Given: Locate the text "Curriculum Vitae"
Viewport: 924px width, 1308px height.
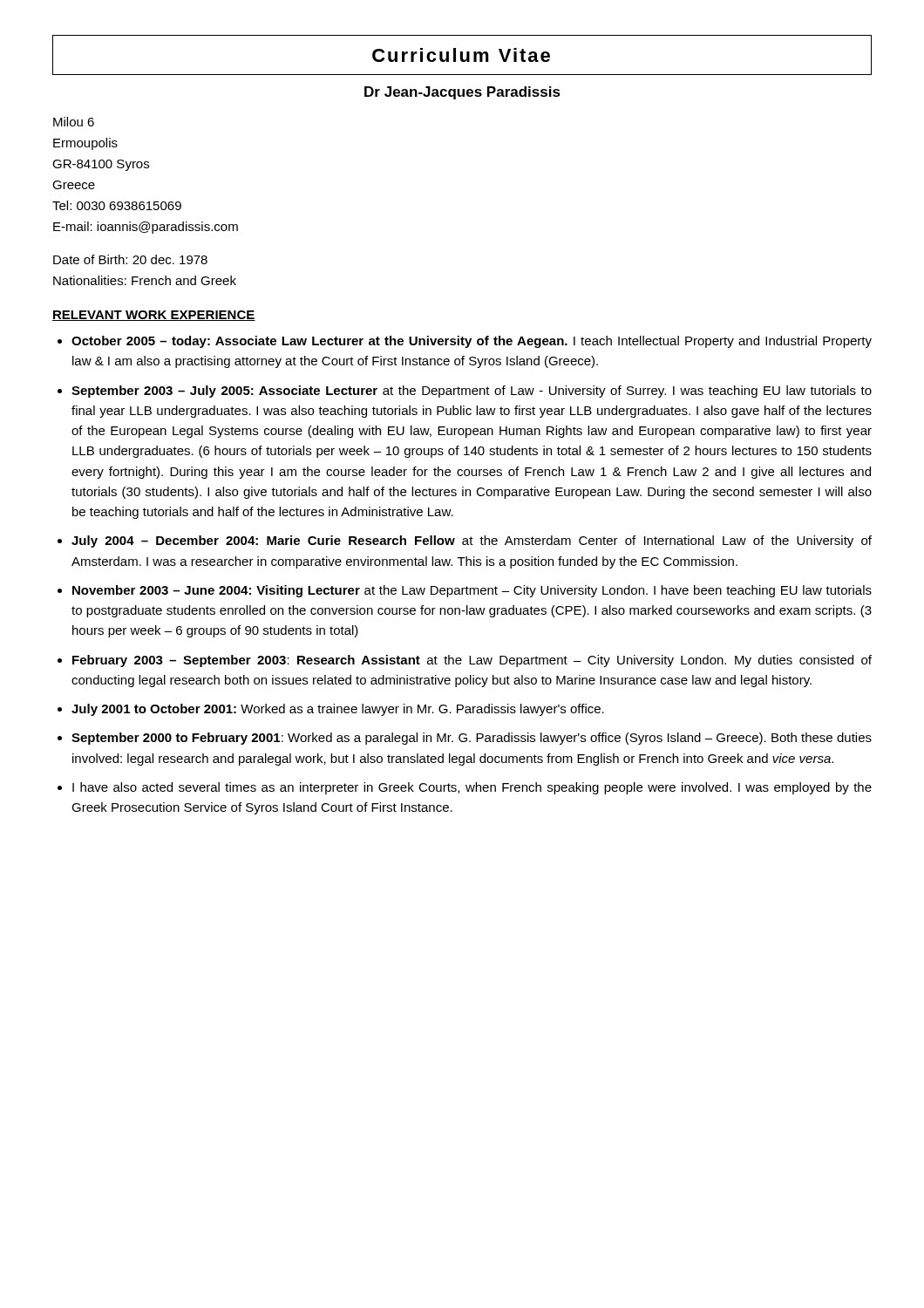Looking at the screenshot, I should [462, 55].
